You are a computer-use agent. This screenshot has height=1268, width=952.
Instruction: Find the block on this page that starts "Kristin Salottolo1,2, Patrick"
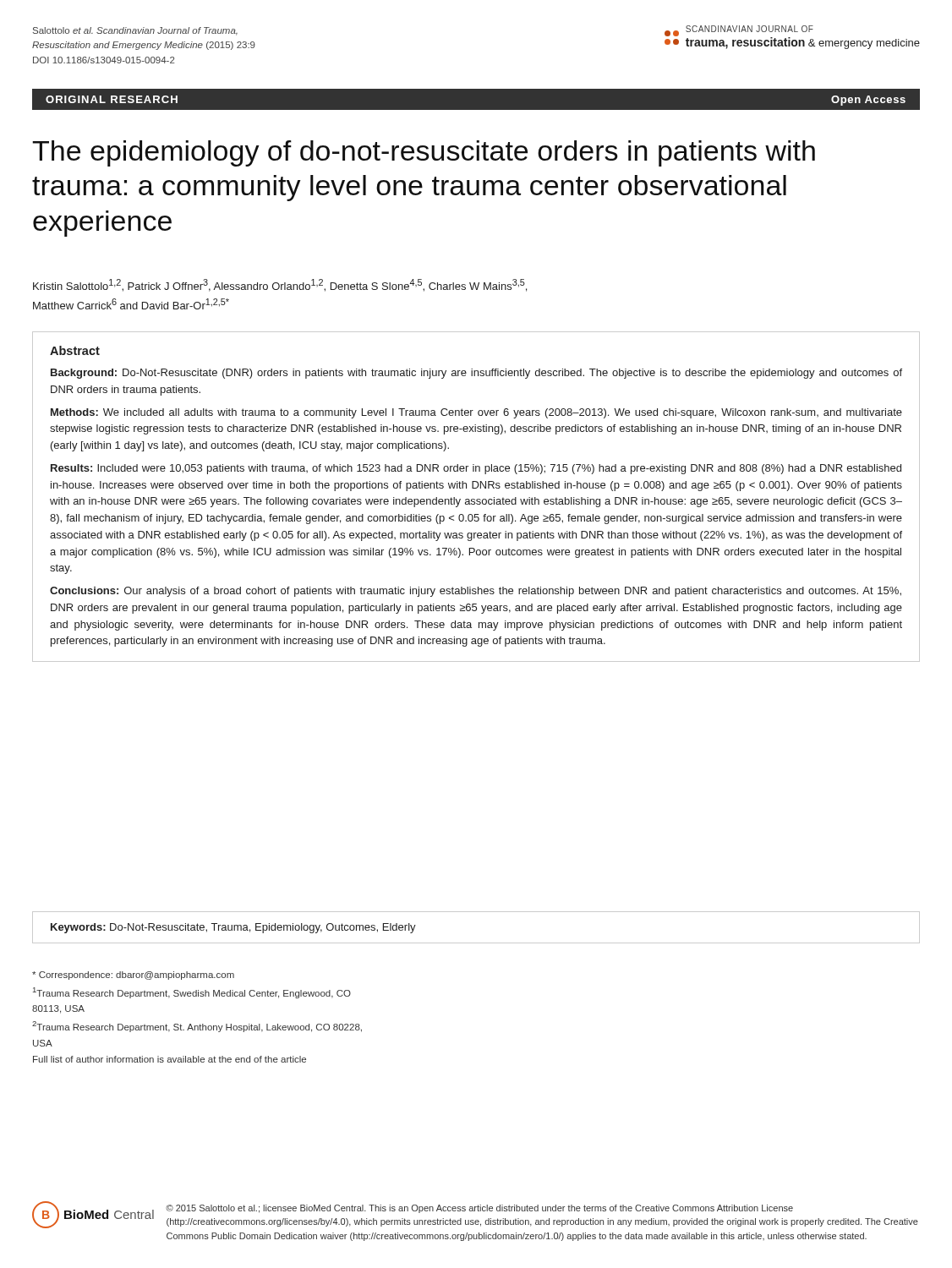tap(280, 295)
